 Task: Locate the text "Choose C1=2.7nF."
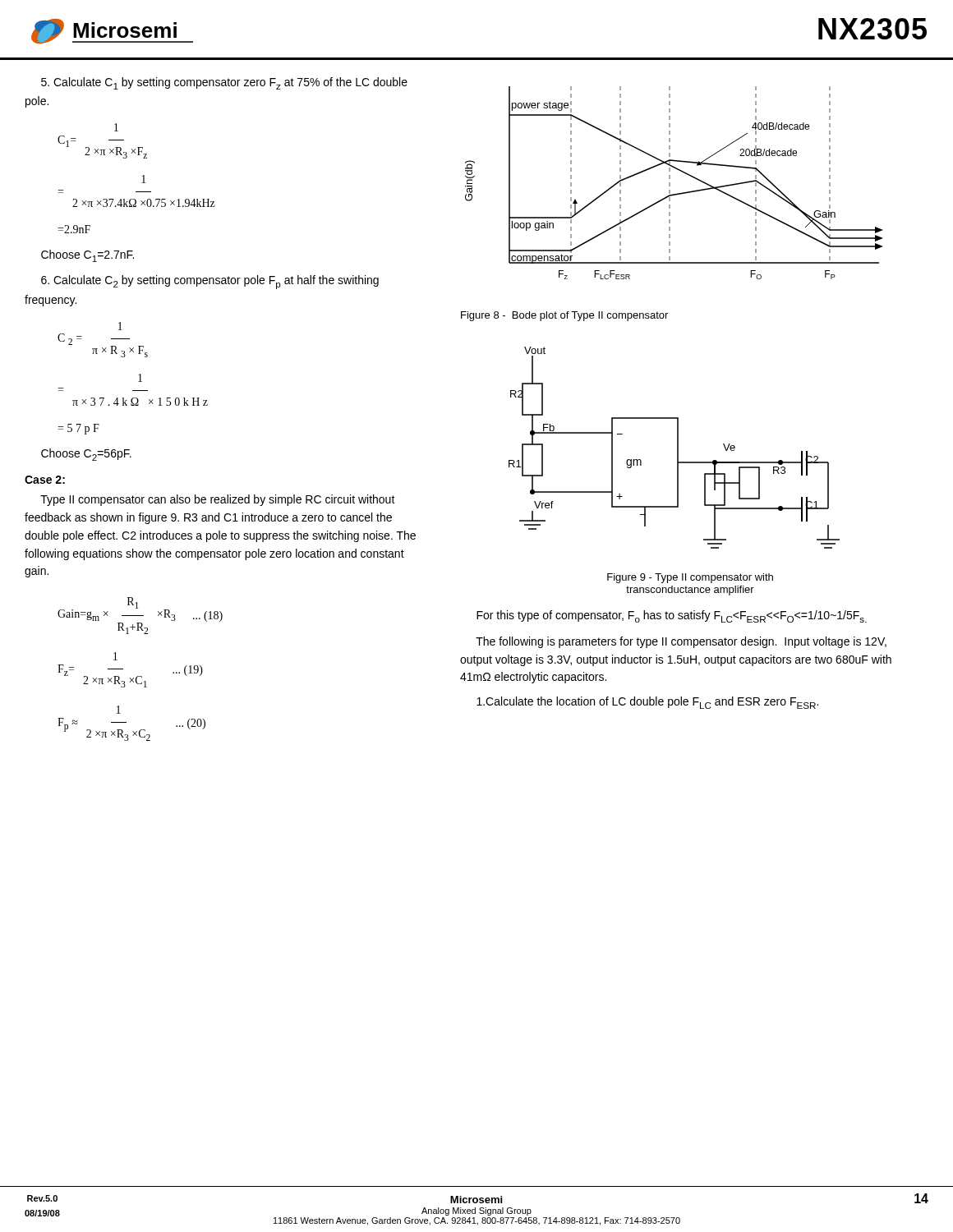[80, 256]
